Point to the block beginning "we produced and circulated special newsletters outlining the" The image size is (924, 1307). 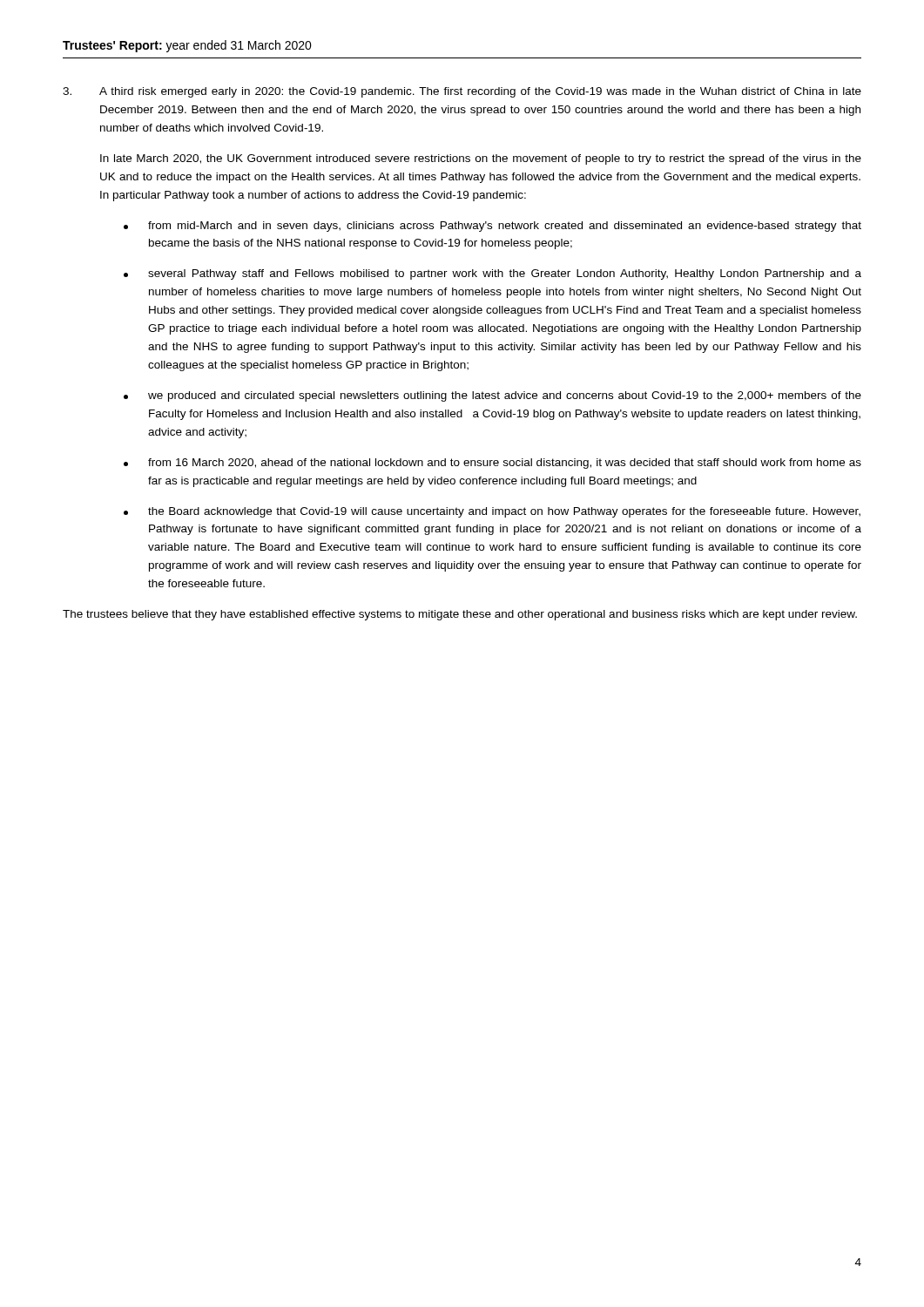tap(492, 414)
